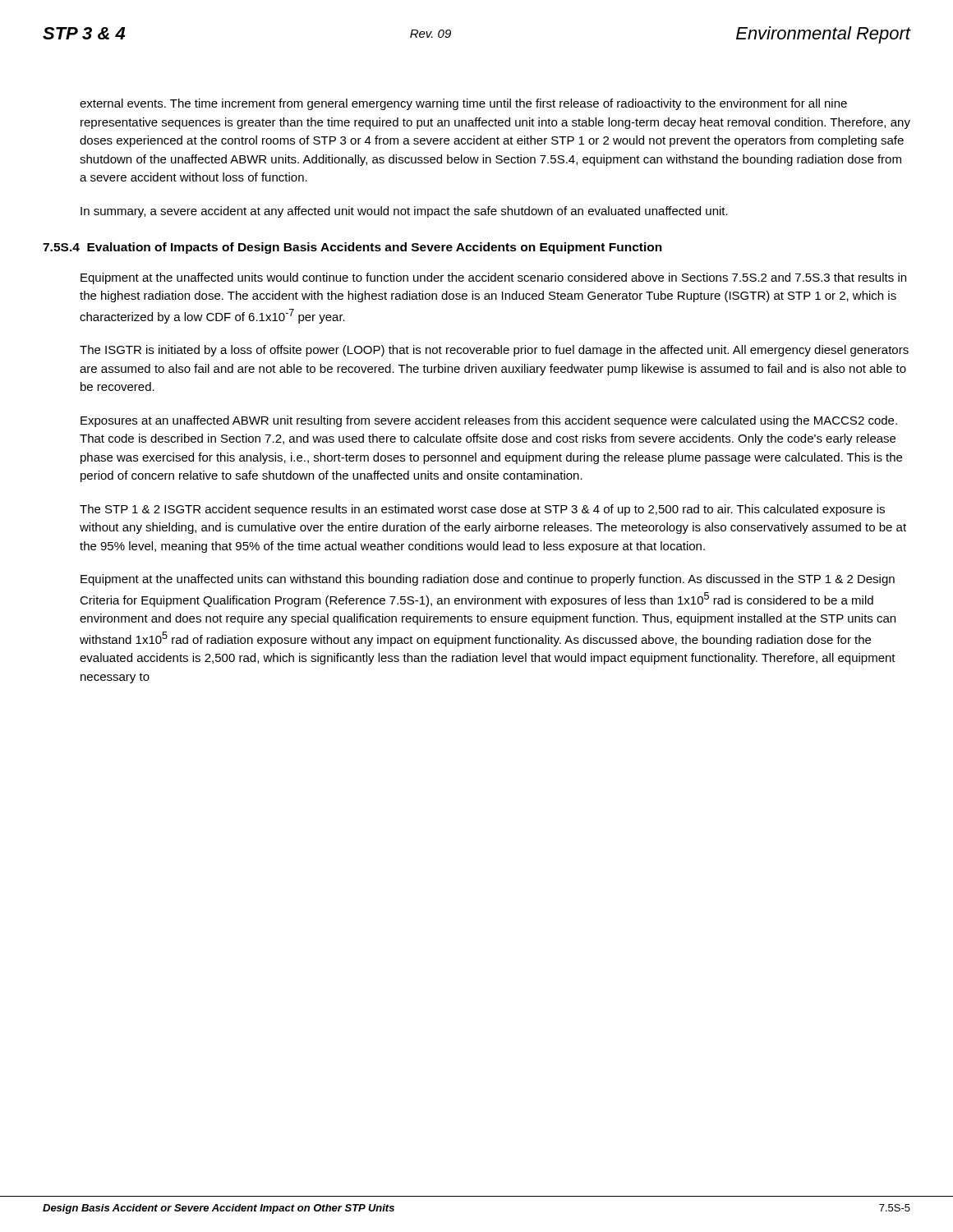Image resolution: width=953 pixels, height=1232 pixels.
Task: Point to the element starting "7.5S.4 Evaluation of Impacts of Design Basis Accidents"
Action: [476, 247]
